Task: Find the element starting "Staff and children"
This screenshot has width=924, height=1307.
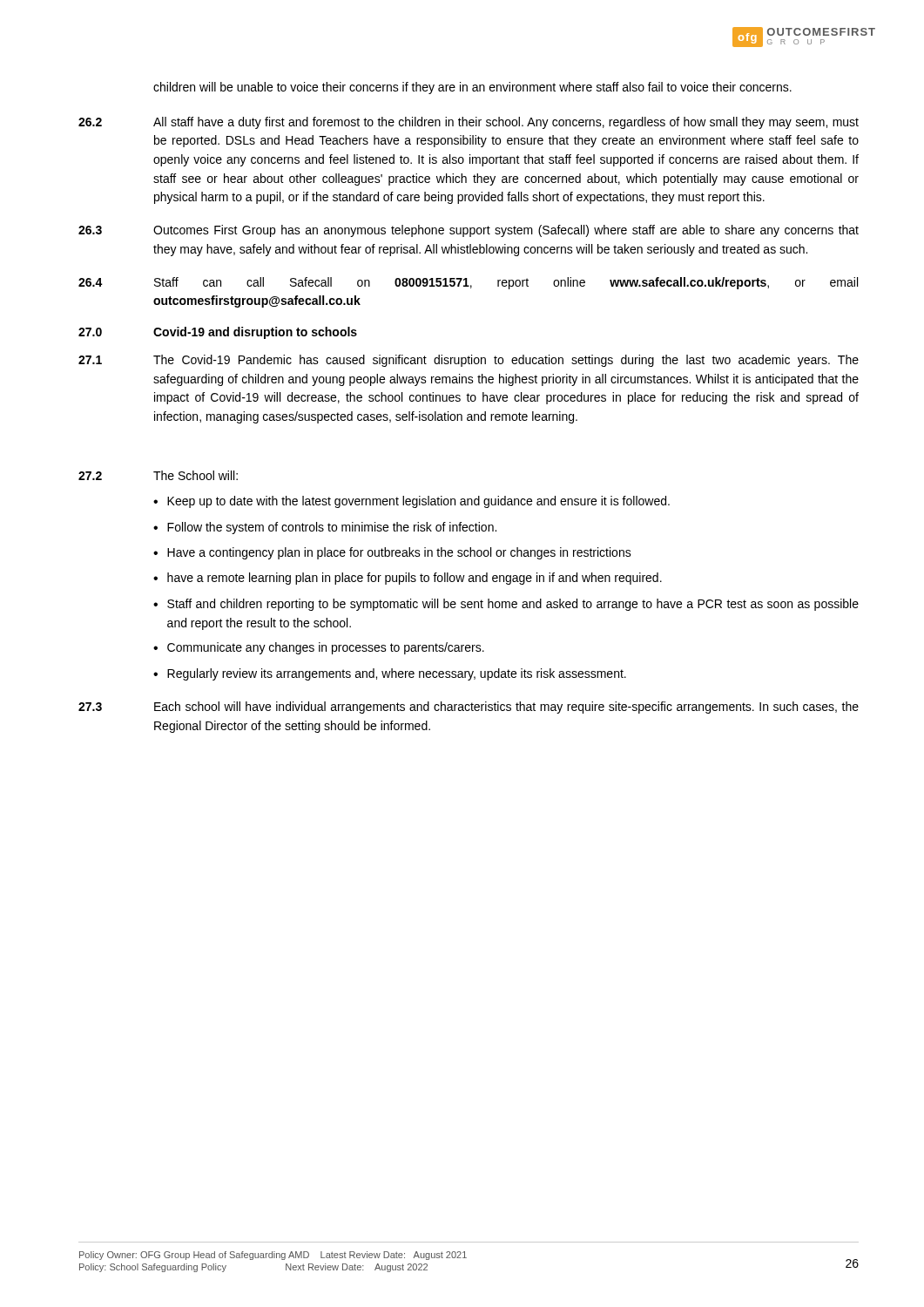Action: tap(513, 613)
